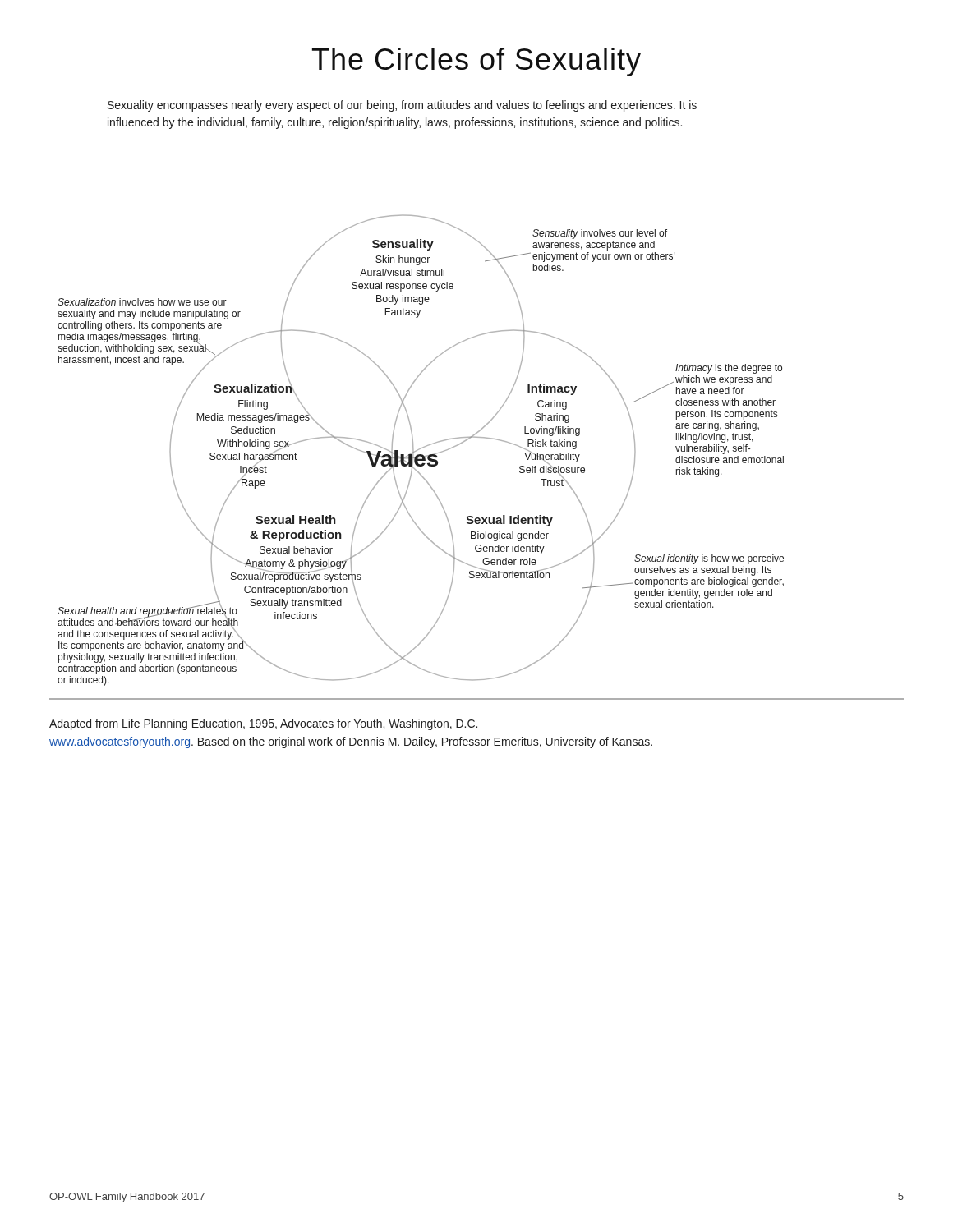953x1232 pixels.
Task: Select the passage starting "Sexuality encompasses nearly every aspect of"
Action: click(402, 114)
